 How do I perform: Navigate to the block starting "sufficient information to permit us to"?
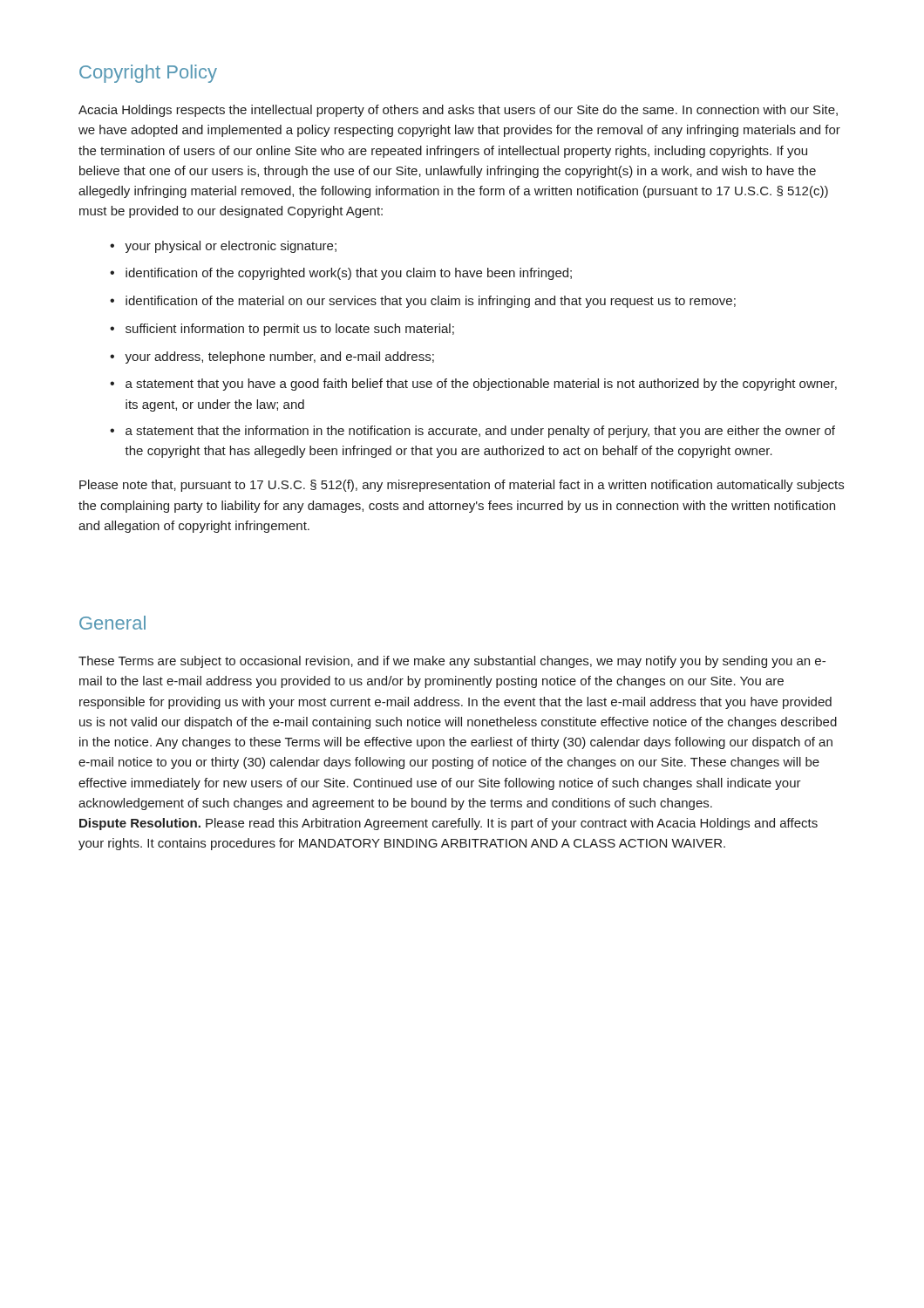(x=290, y=330)
